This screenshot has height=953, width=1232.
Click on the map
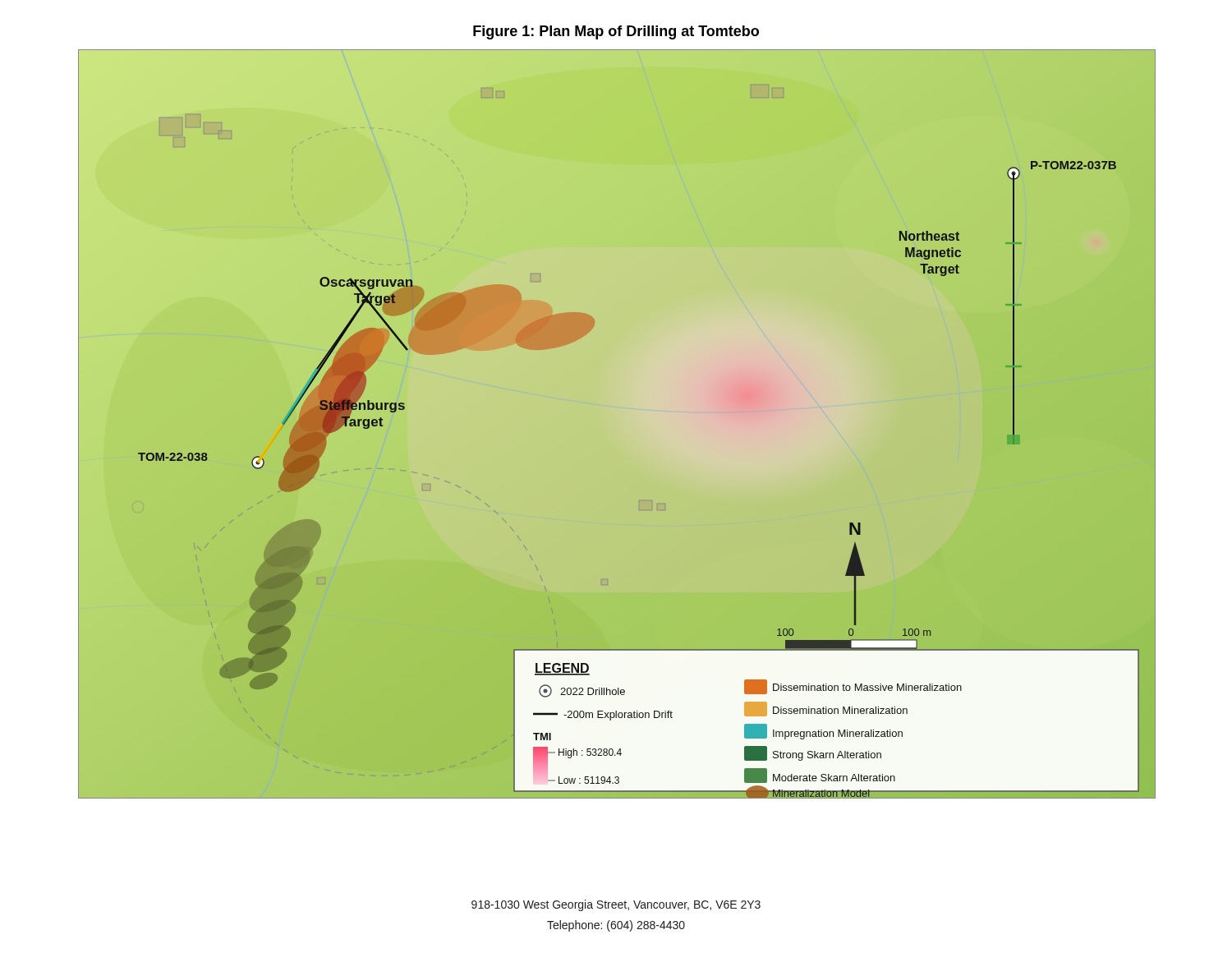click(x=617, y=424)
